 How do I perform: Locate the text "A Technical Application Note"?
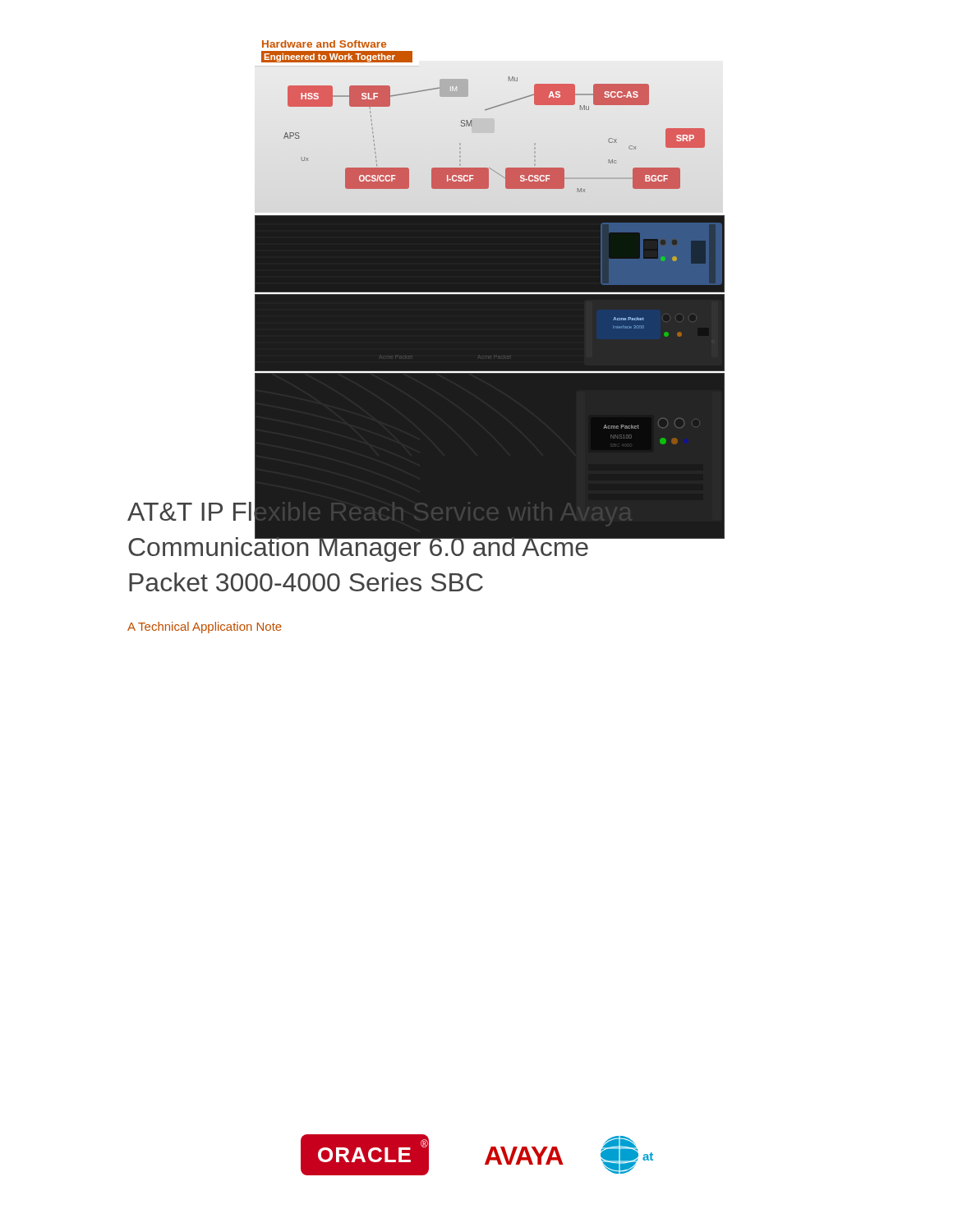pos(205,626)
